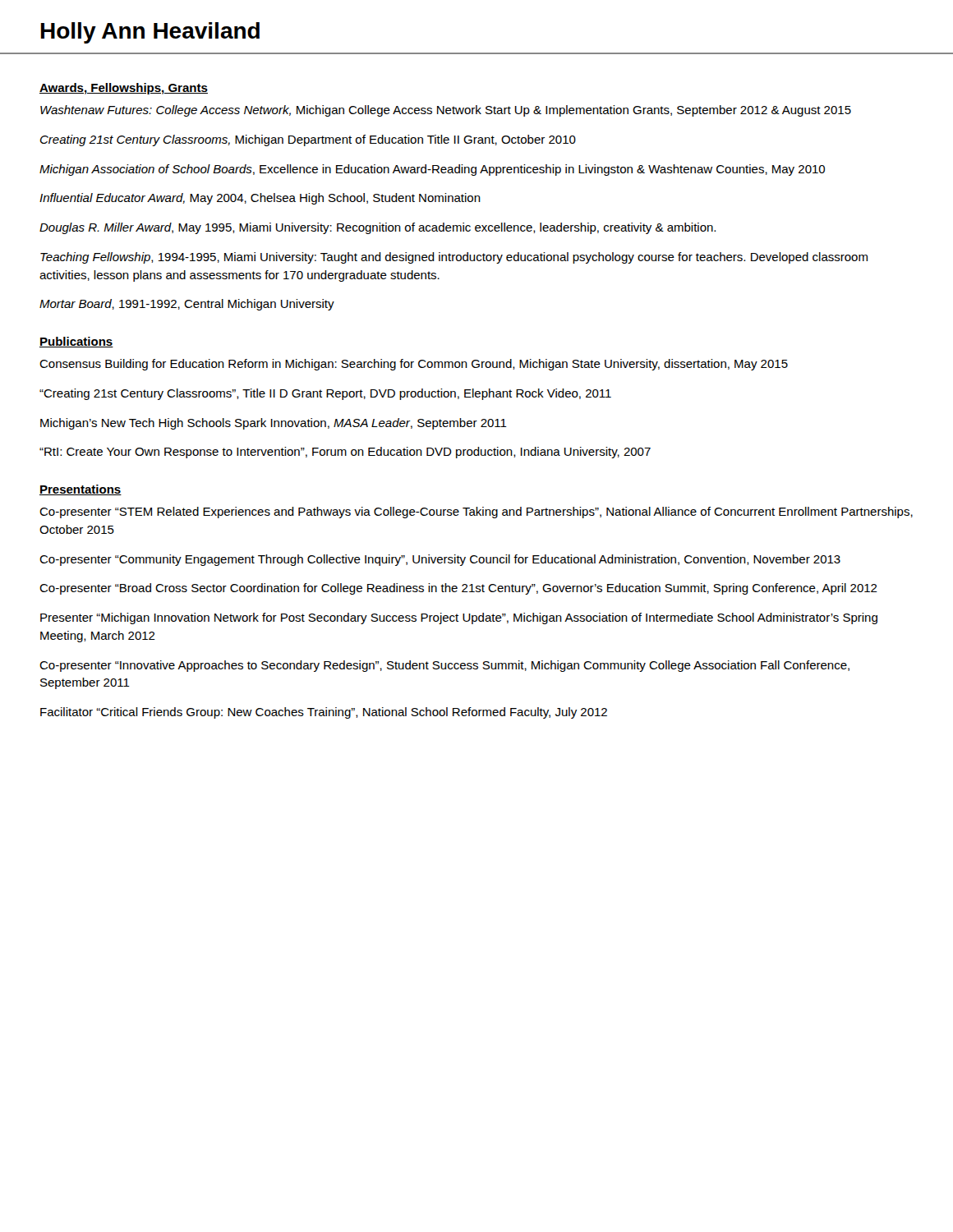The image size is (953, 1232).
Task: Navigate to the text starting "Michigan Association of School Boards, Excellence in"
Action: coord(432,168)
